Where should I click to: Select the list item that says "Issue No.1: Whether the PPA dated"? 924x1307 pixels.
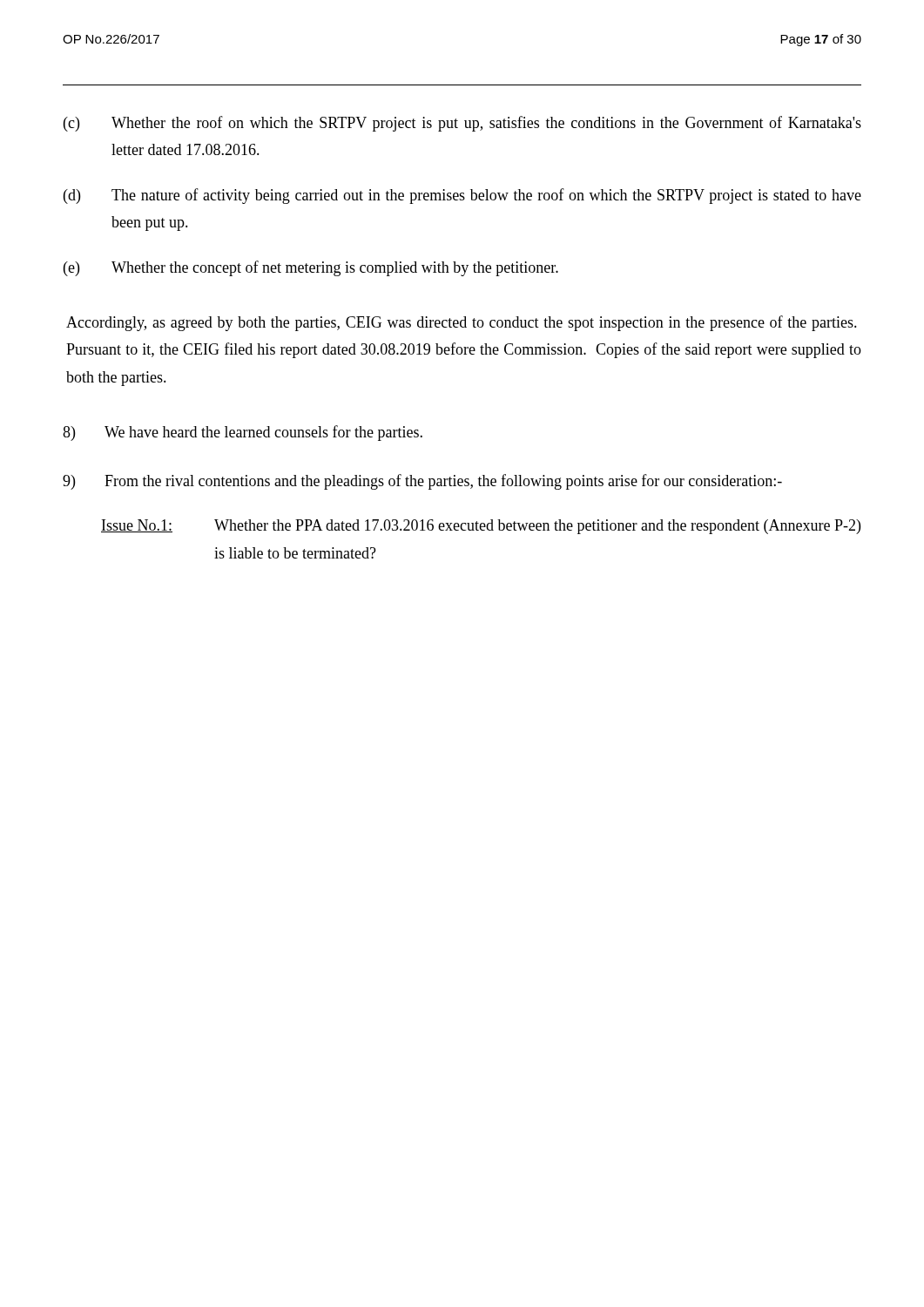(481, 540)
